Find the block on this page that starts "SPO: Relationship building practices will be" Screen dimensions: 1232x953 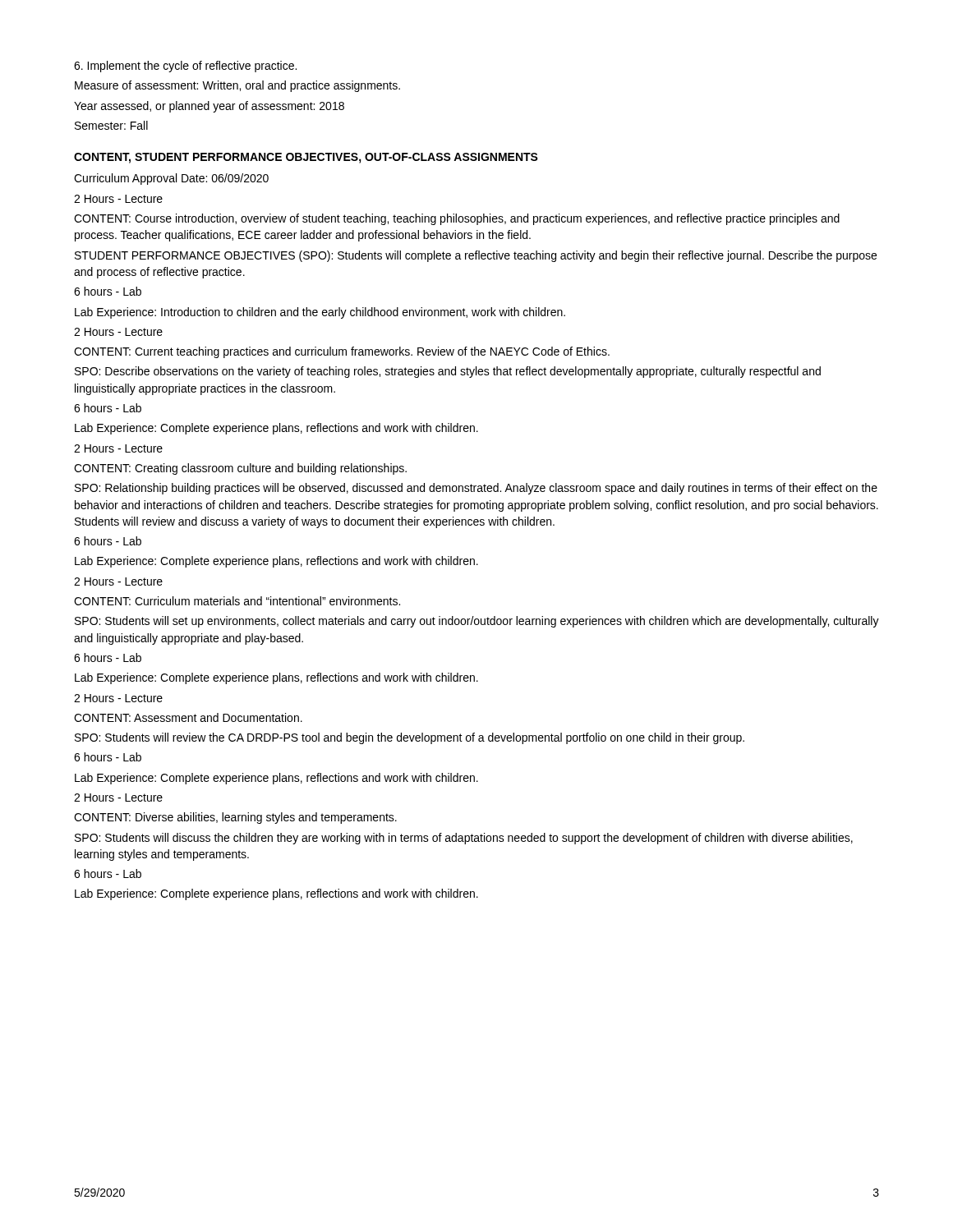[x=476, y=505]
